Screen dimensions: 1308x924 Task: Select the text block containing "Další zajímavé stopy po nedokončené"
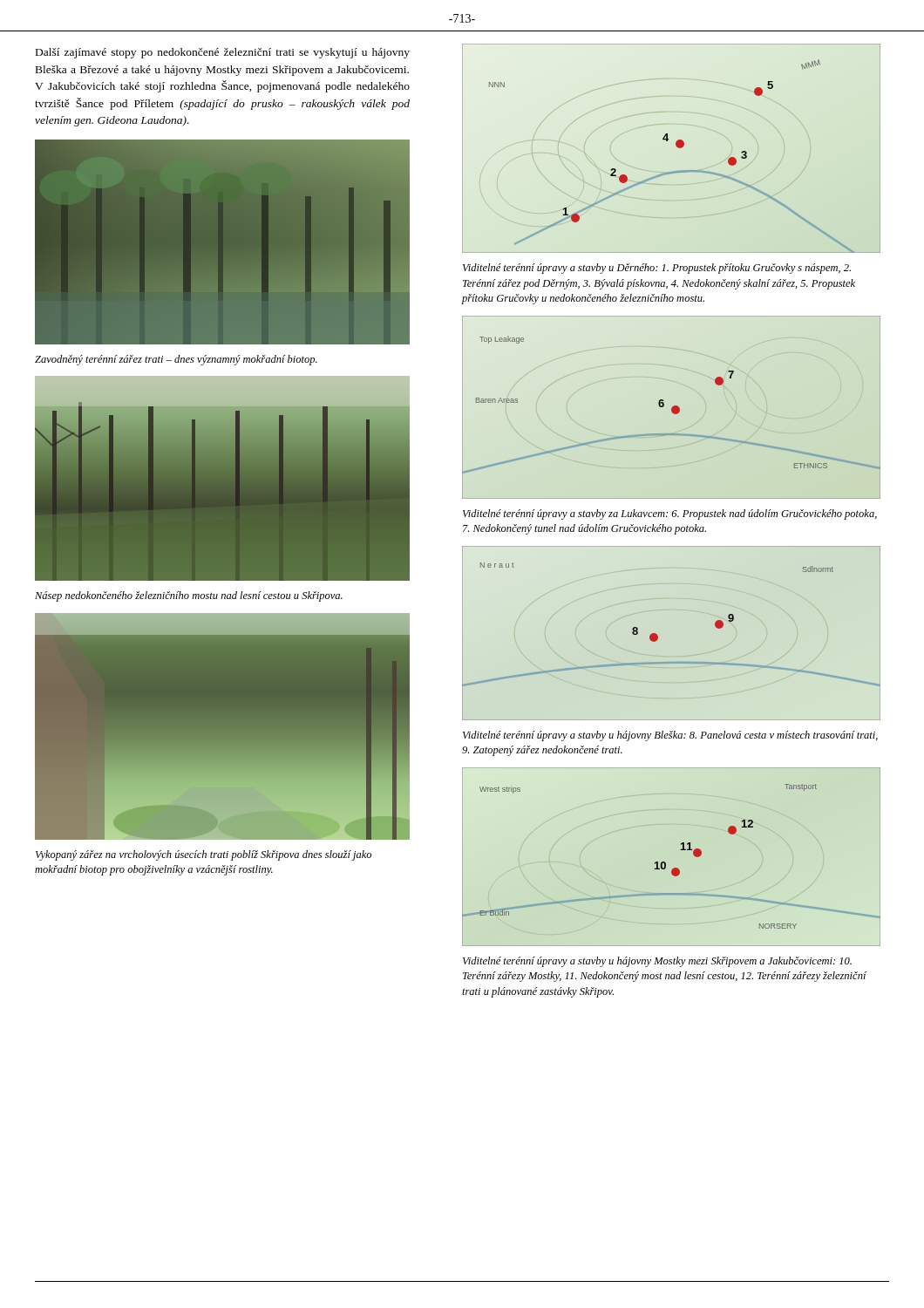click(222, 86)
